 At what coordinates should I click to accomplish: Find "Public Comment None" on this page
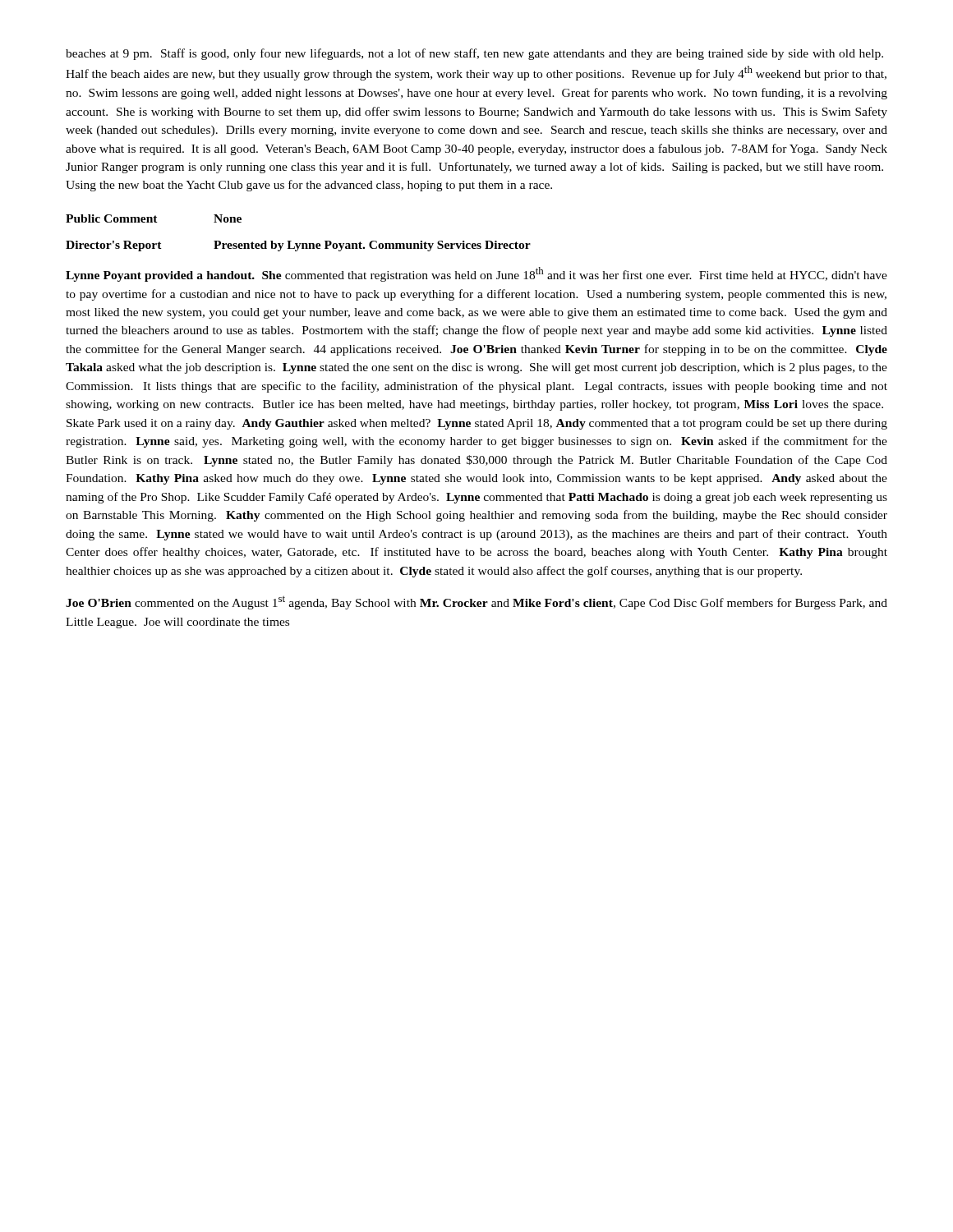154,218
